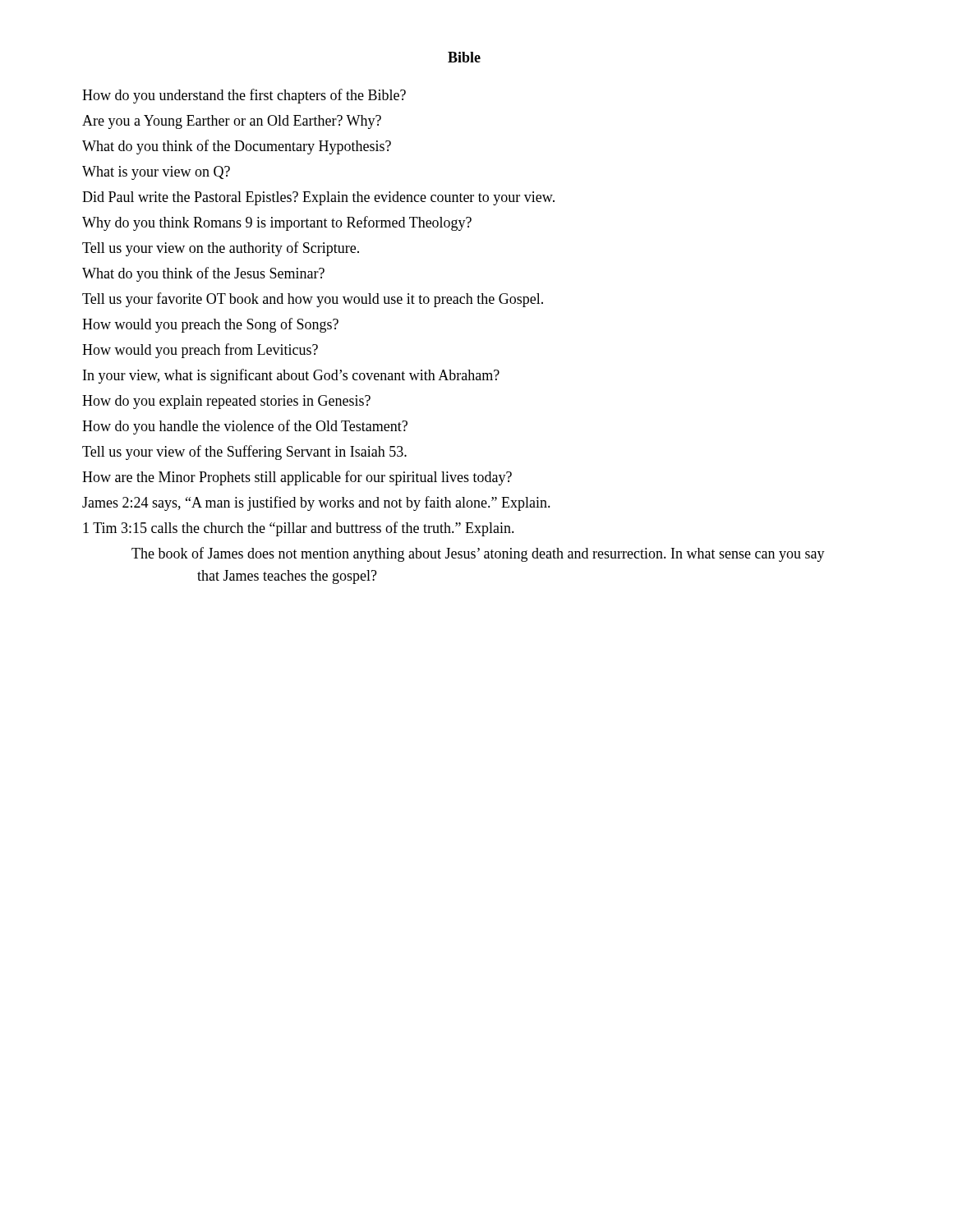Select the text starting "In your view, what is significant about"
This screenshot has height=1232, width=953.
[291, 375]
